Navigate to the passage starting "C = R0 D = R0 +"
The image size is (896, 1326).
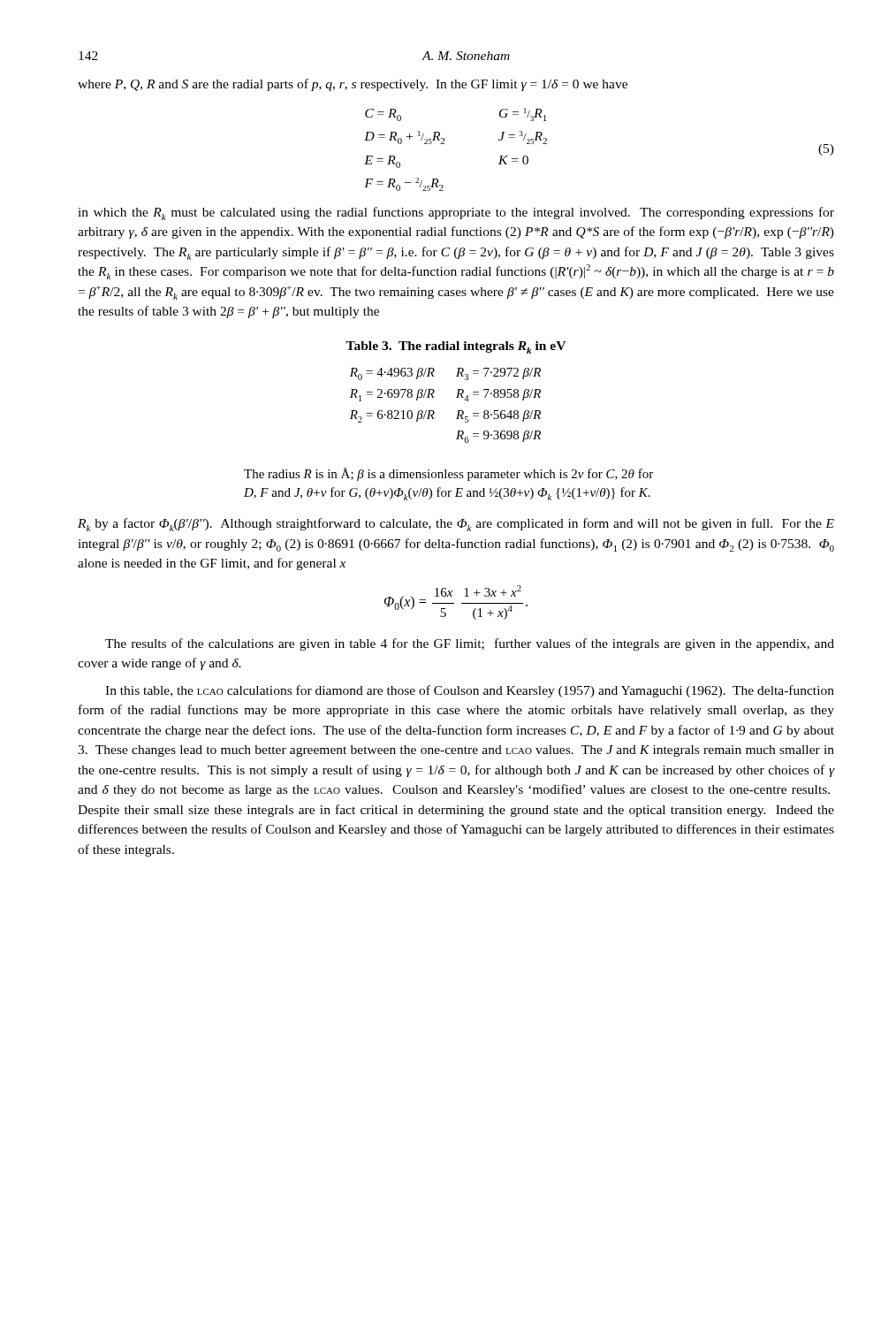click(x=395, y=114)
